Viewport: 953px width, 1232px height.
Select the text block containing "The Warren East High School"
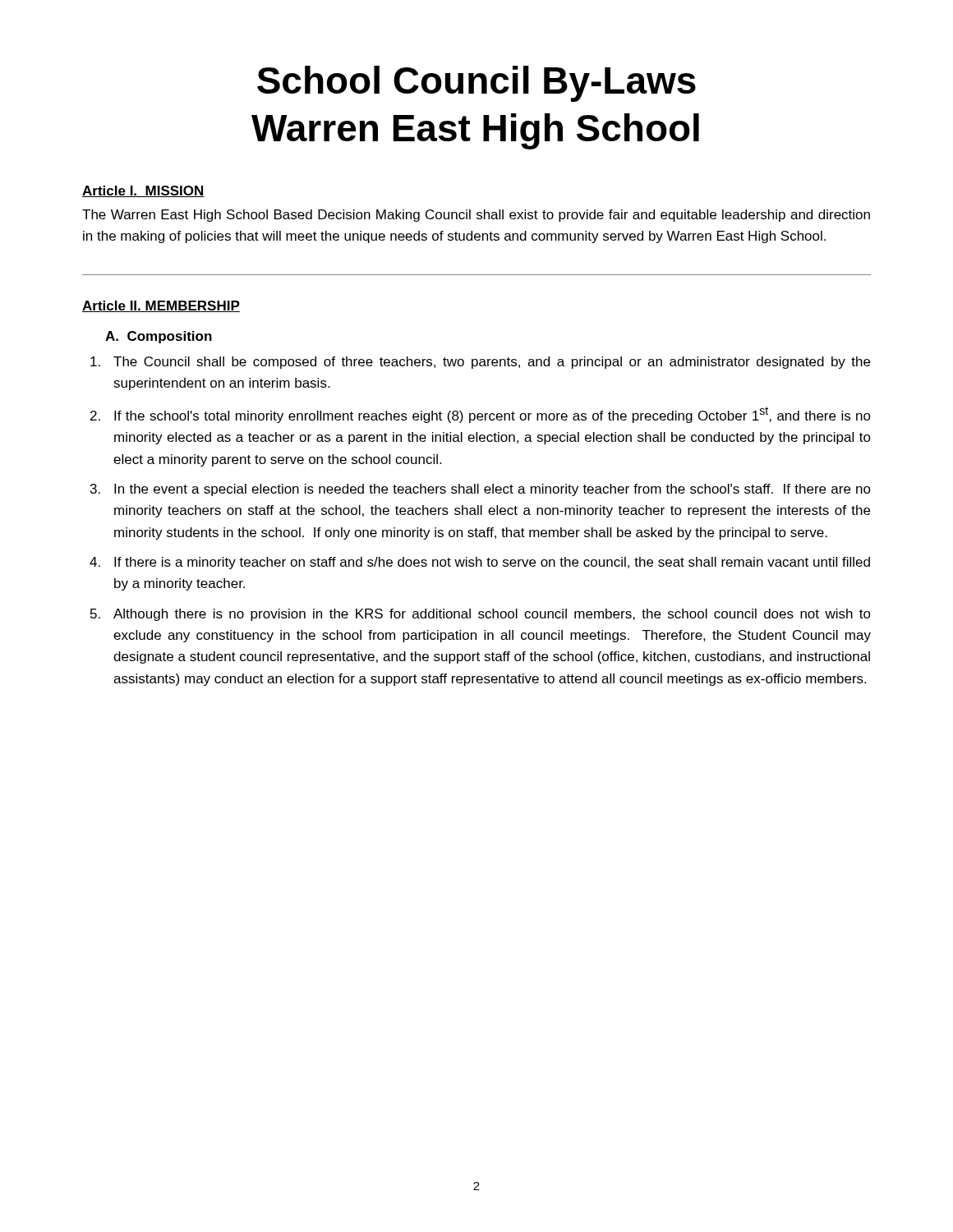476,226
